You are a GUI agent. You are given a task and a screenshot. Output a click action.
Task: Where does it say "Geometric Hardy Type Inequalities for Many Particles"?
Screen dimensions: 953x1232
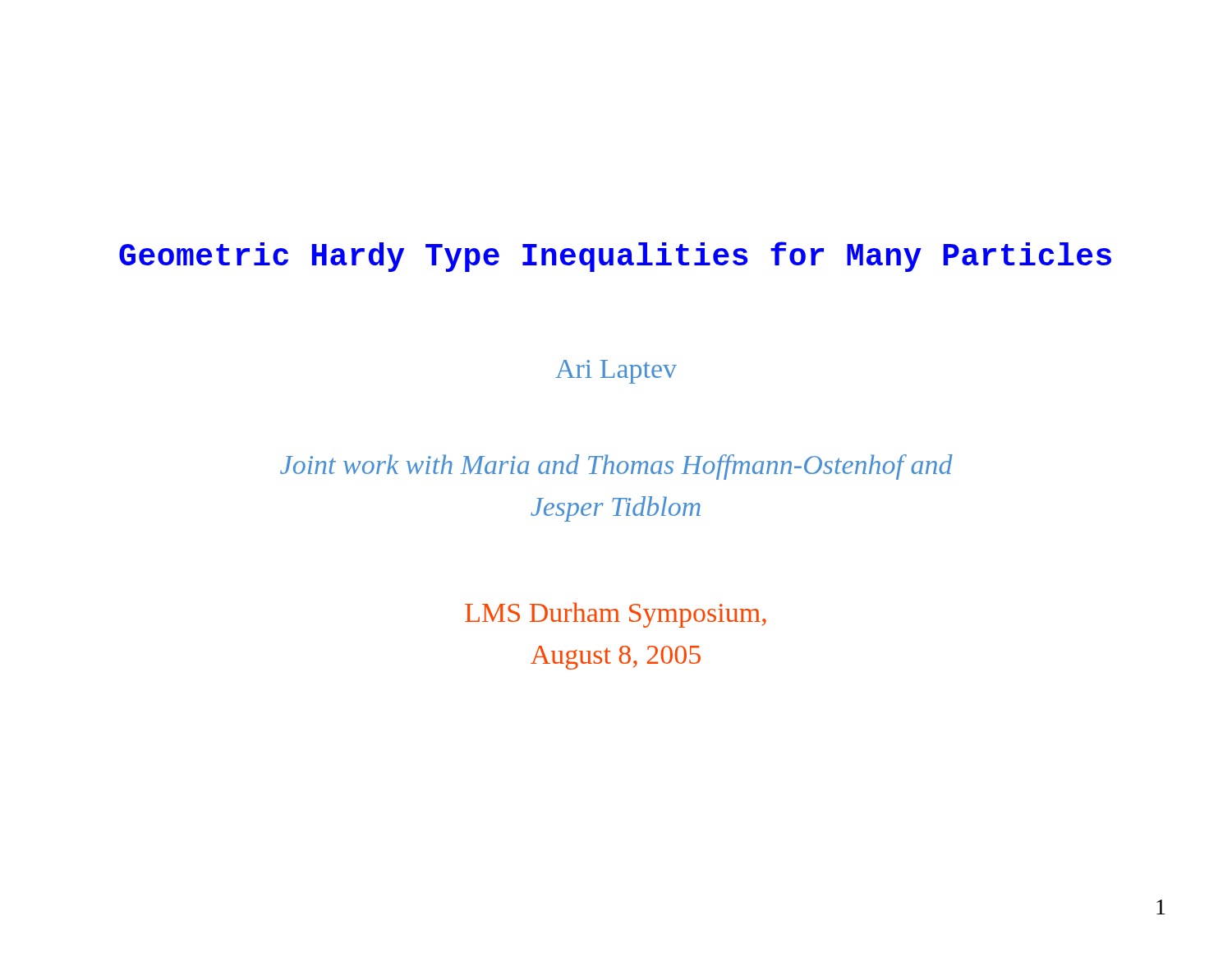coord(616,257)
